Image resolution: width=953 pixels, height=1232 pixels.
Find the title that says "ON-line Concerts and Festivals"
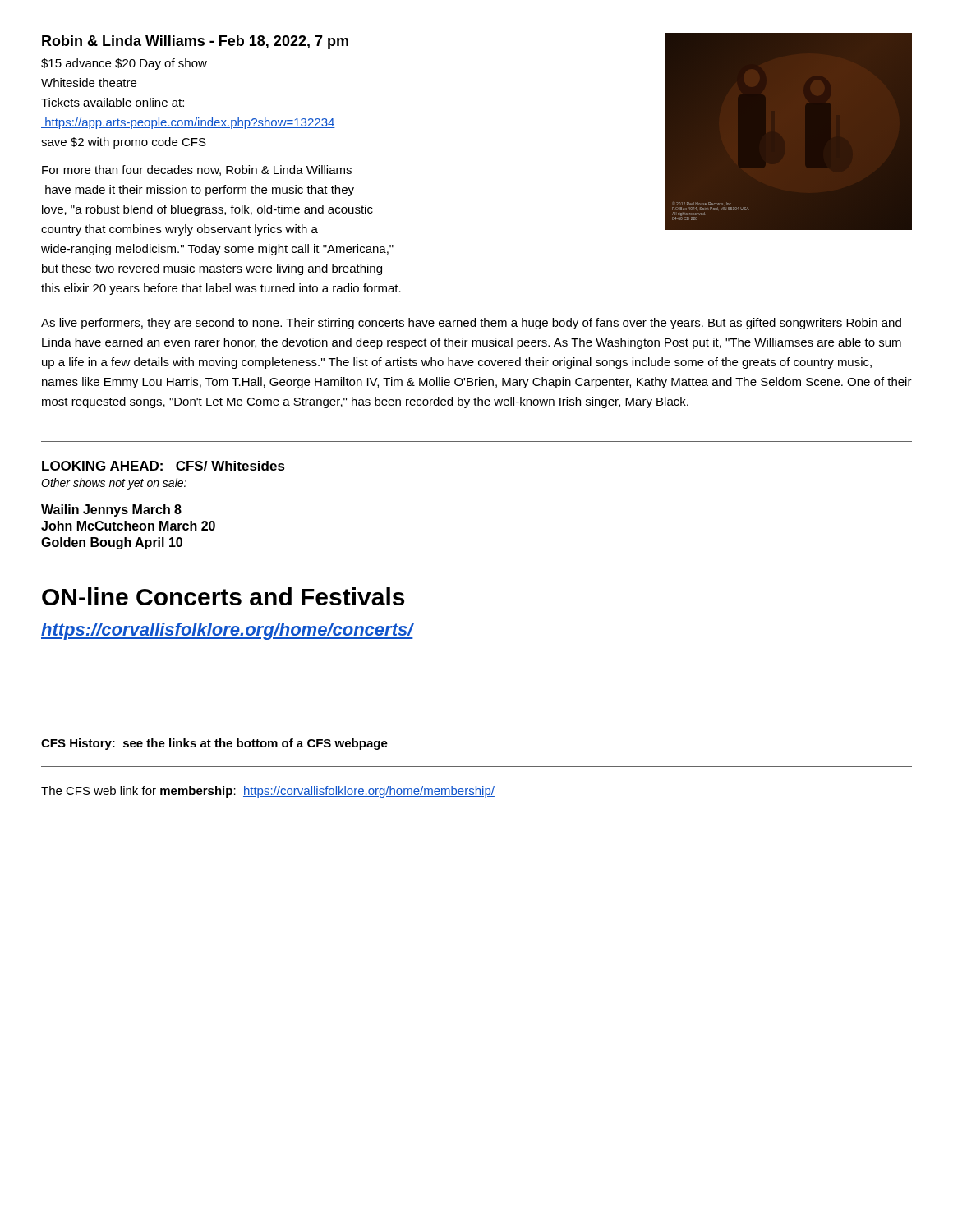pyautogui.click(x=223, y=596)
